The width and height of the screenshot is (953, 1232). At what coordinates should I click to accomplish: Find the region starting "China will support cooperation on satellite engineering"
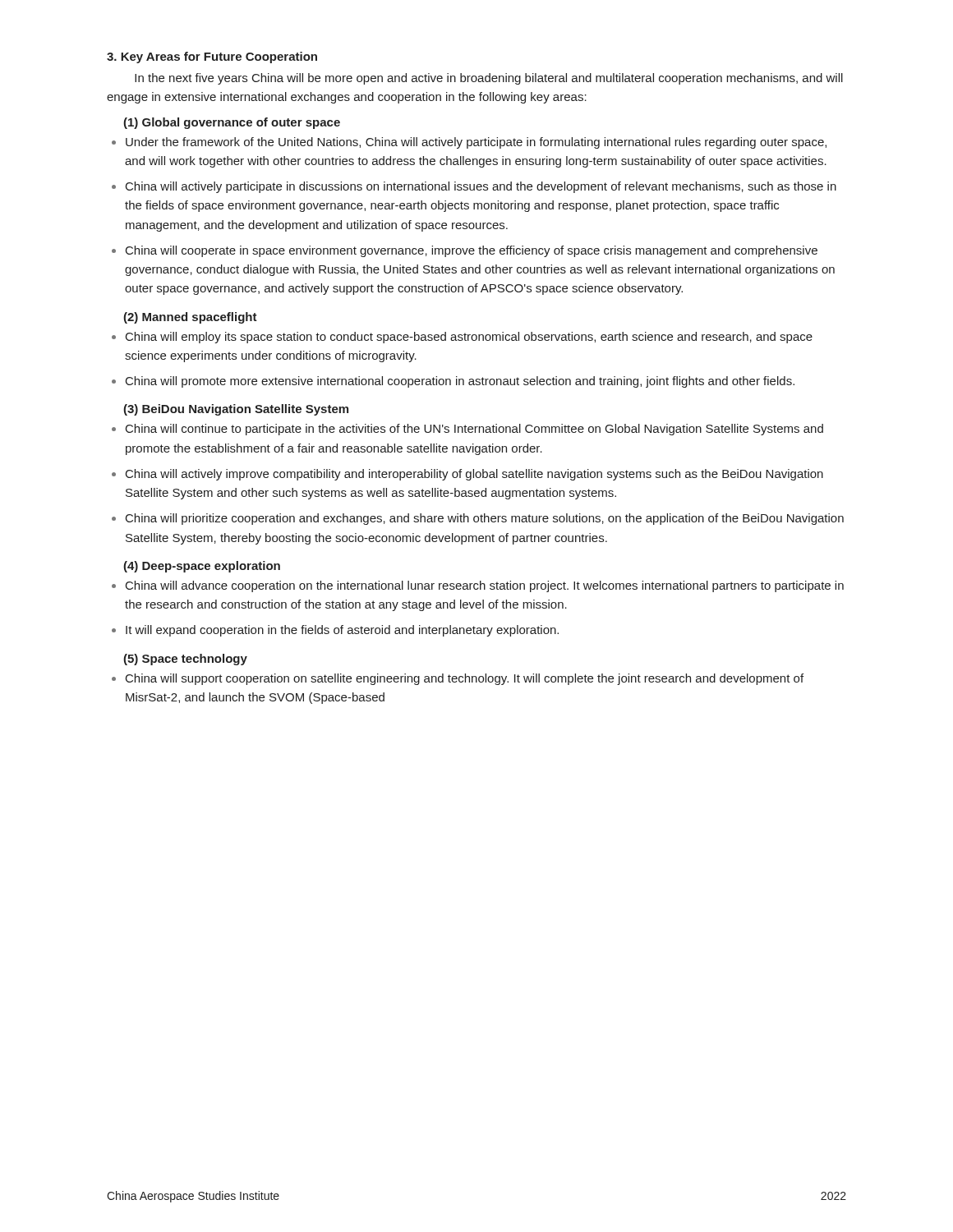464,687
